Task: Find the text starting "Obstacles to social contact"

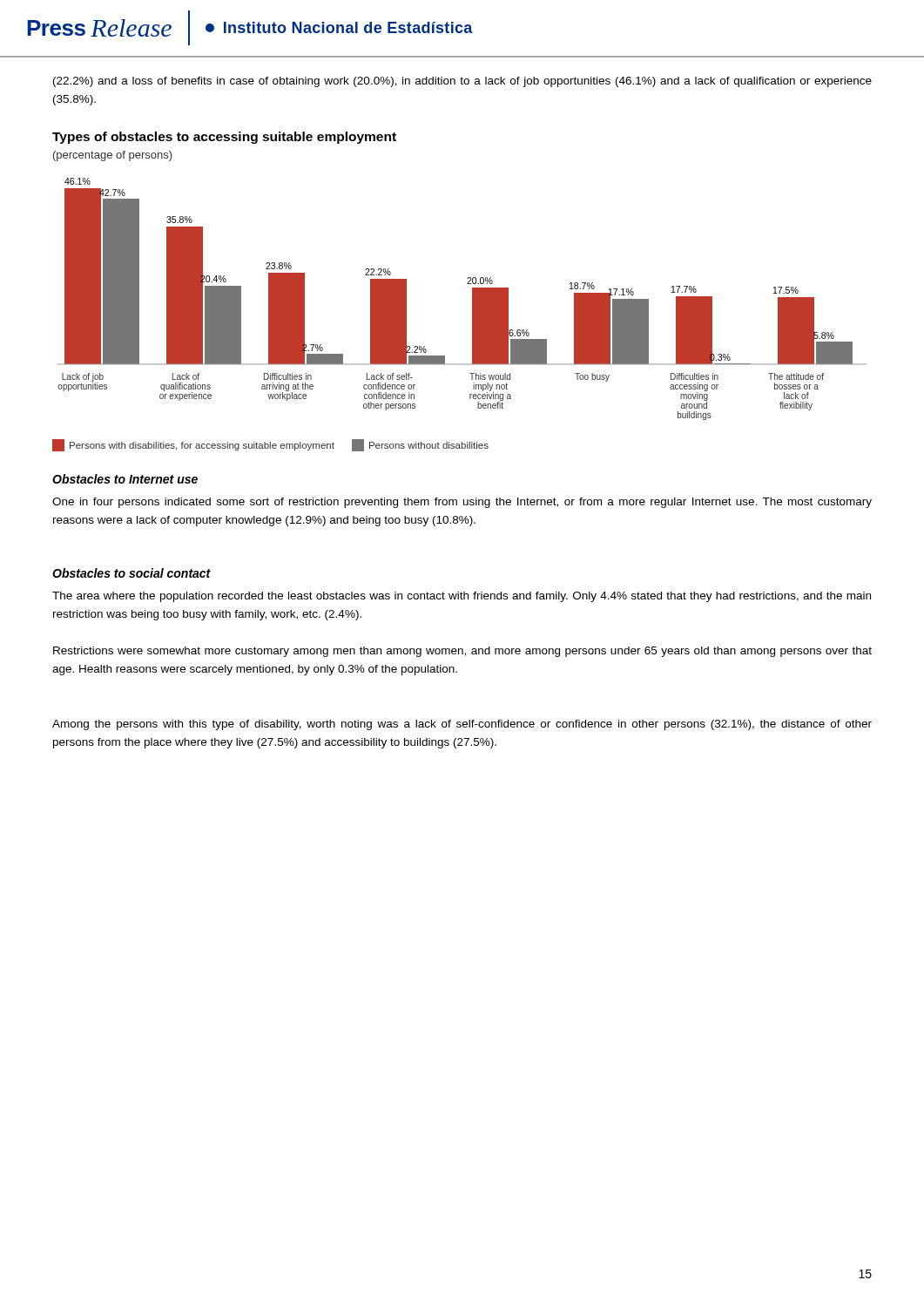Action: pyautogui.click(x=131, y=573)
